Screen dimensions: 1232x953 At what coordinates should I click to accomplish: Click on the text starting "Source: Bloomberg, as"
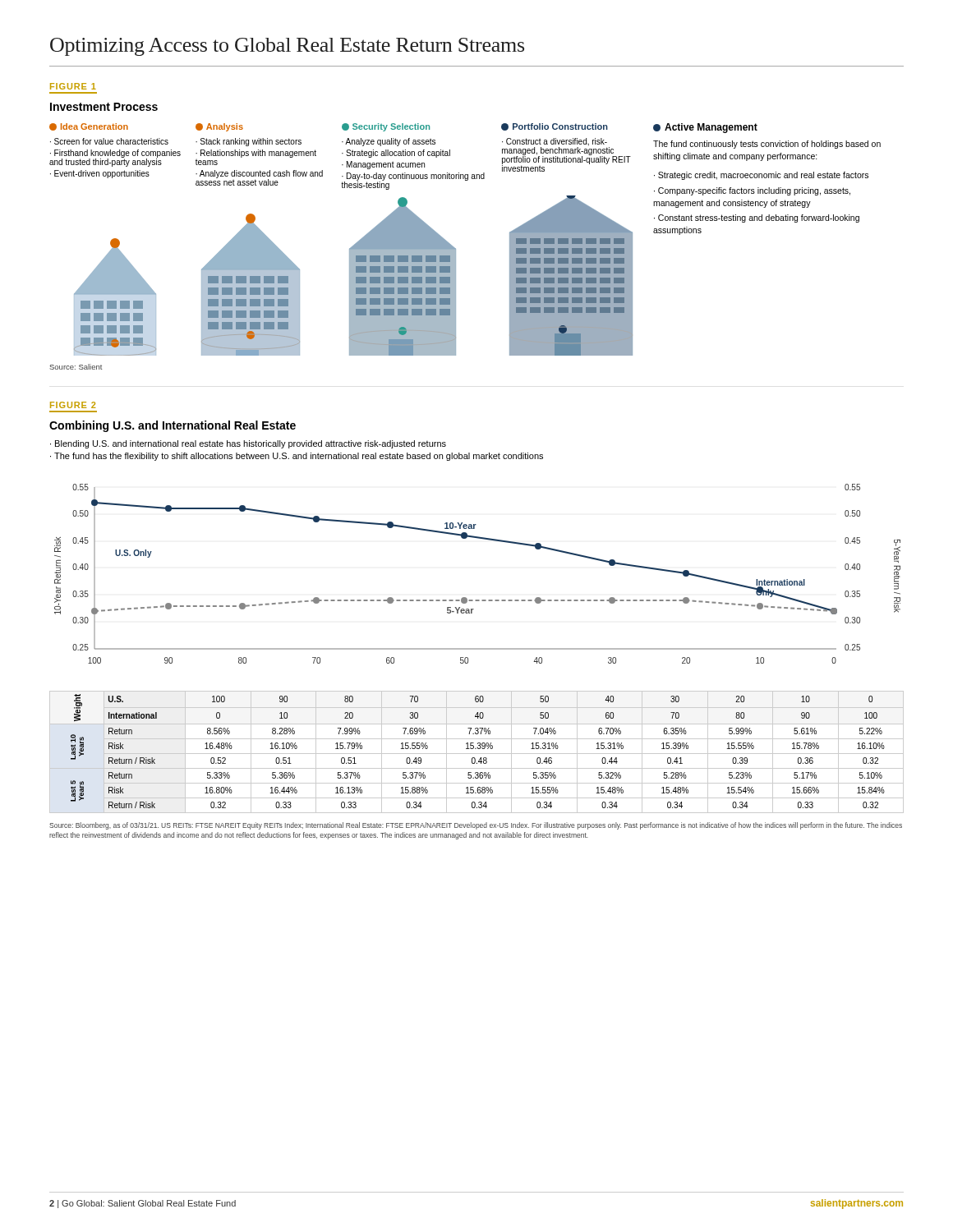tap(476, 830)
